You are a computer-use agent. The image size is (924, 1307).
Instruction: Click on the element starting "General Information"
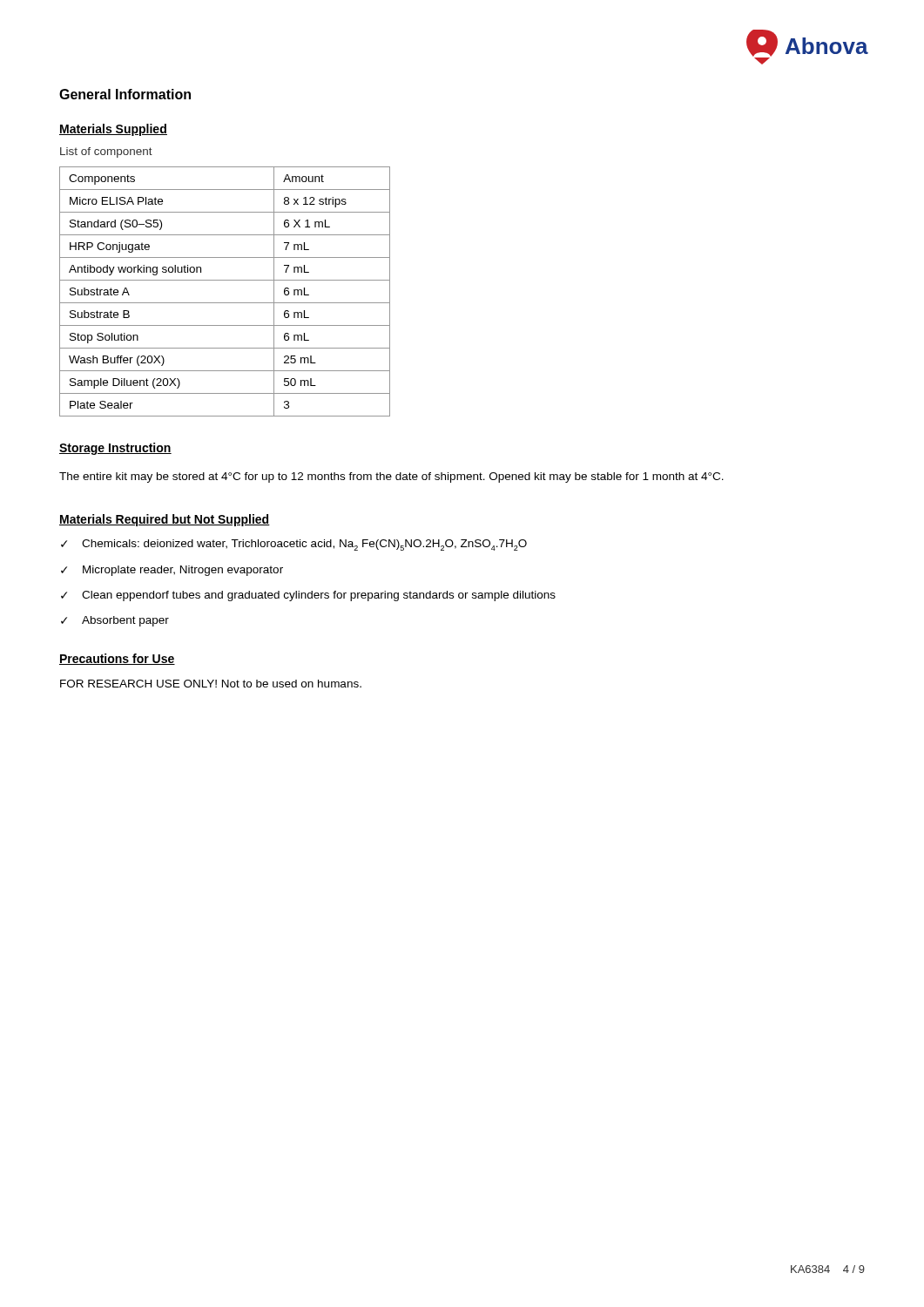(125, 95)
